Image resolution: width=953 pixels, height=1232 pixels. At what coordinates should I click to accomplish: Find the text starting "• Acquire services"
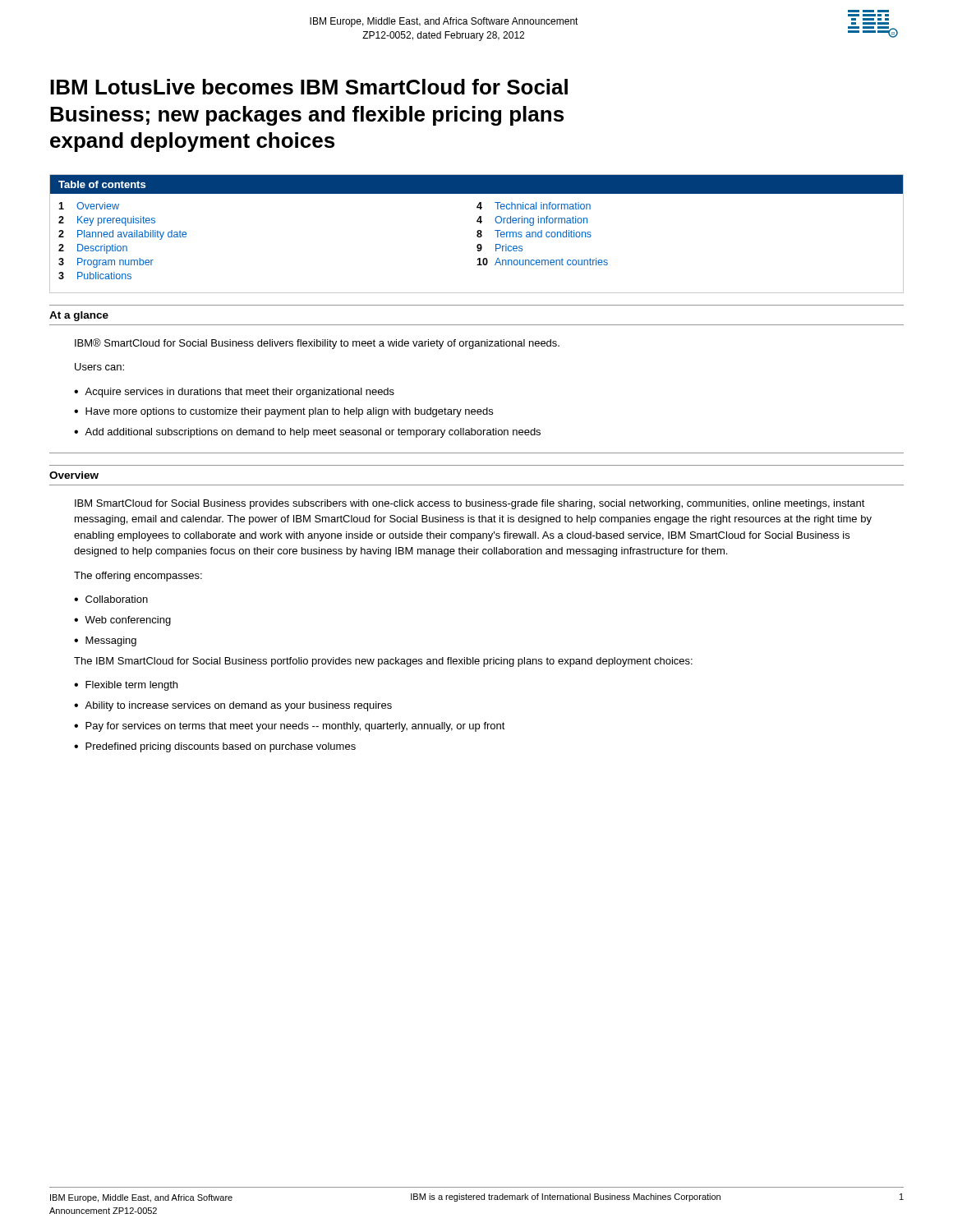pyautogui.click(x=234, y=393)
